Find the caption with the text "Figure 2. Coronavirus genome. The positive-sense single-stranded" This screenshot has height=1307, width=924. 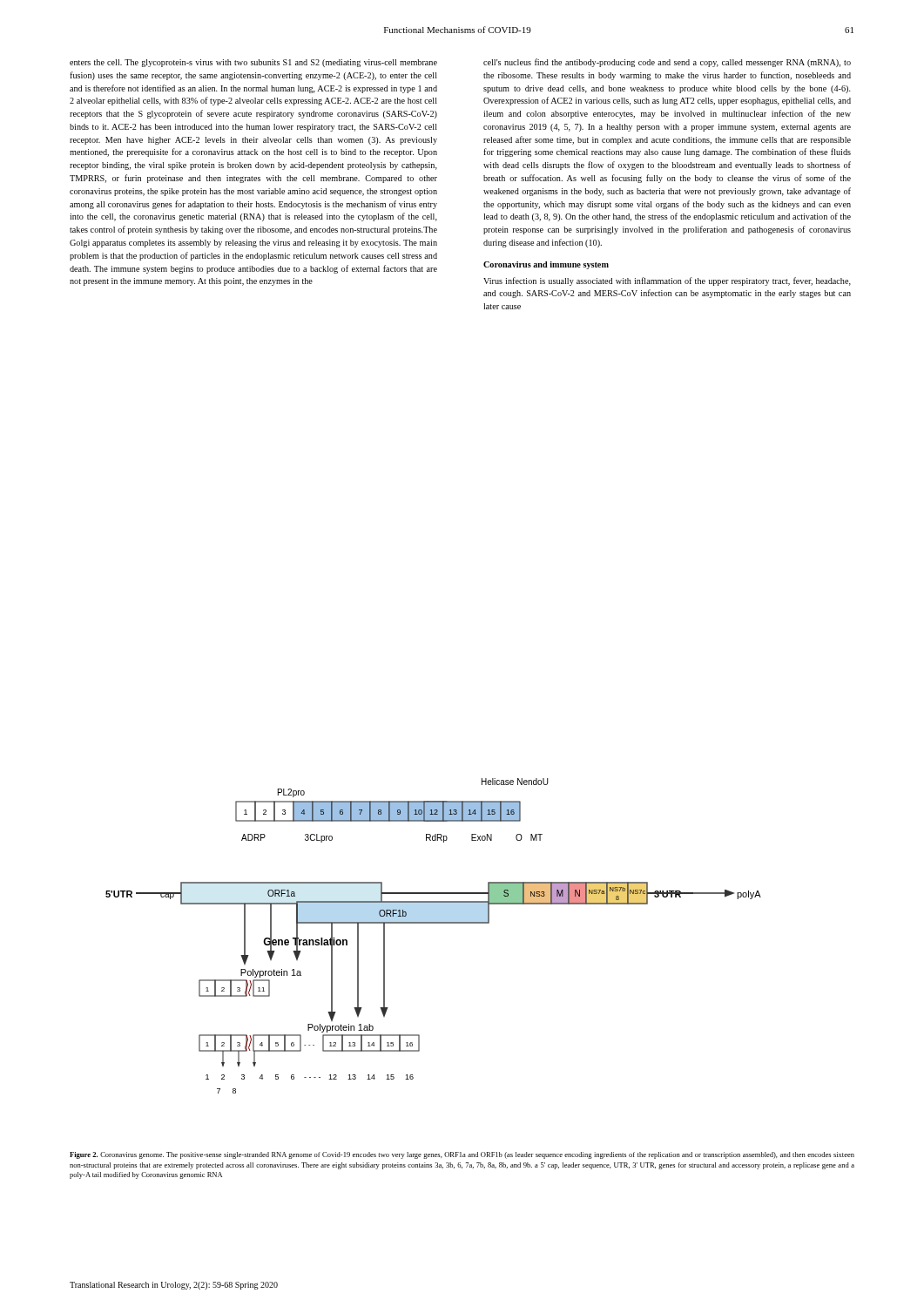(462, 1165)
